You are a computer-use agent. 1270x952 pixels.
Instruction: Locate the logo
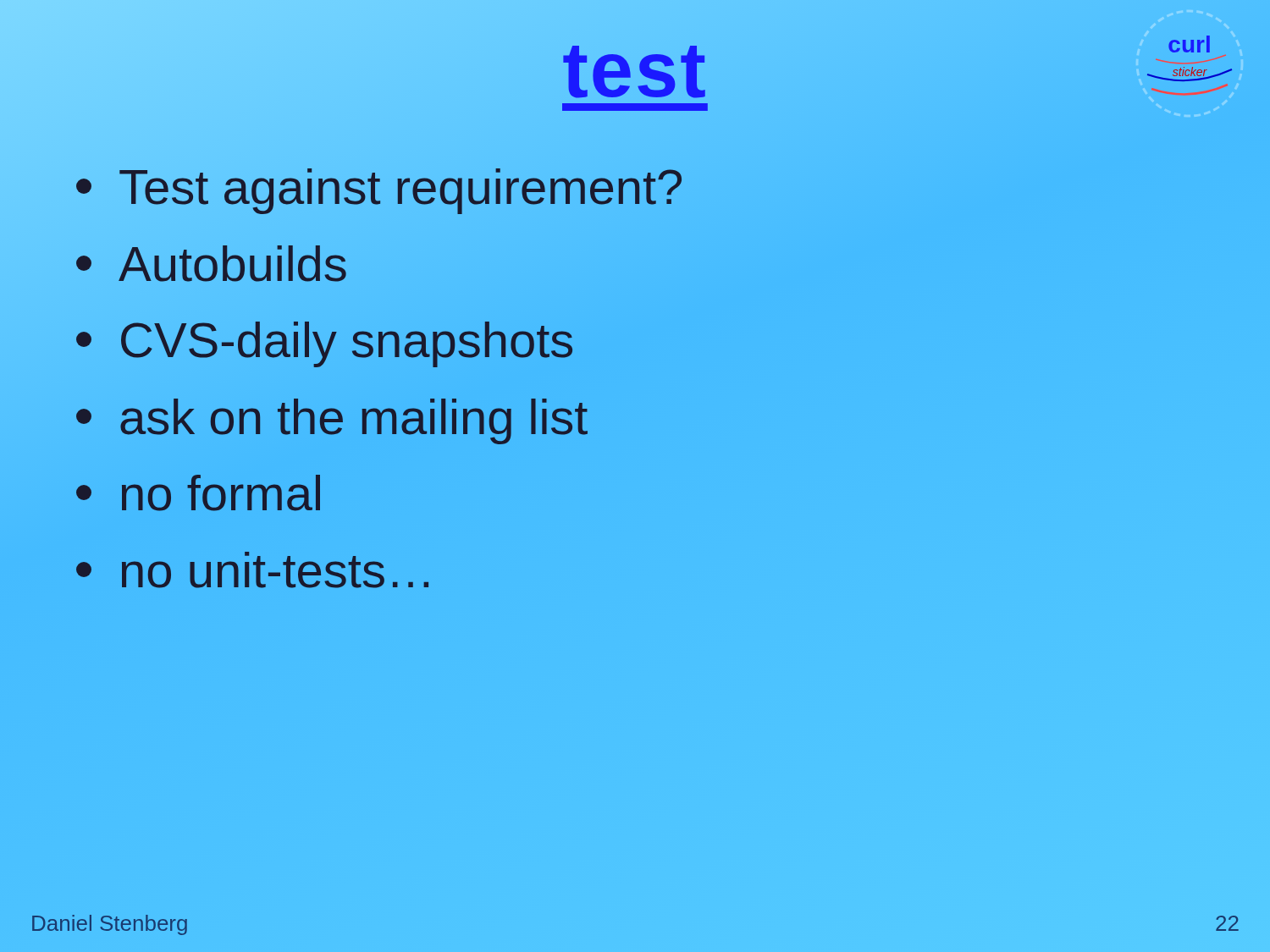tap(1190, 63)
